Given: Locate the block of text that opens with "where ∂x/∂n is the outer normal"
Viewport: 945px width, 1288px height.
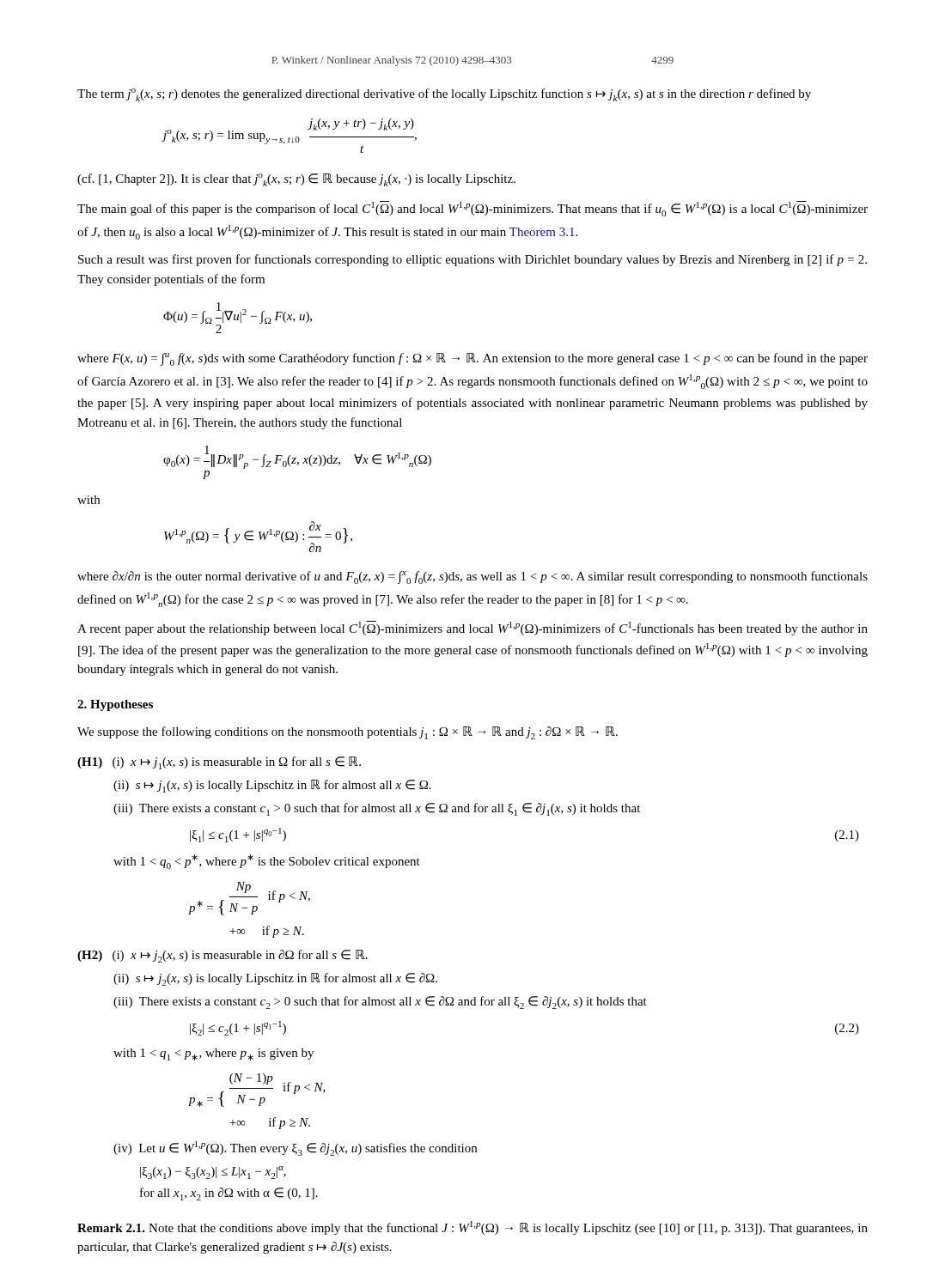Looking at the screenshot, I should (x=472, y=587).
